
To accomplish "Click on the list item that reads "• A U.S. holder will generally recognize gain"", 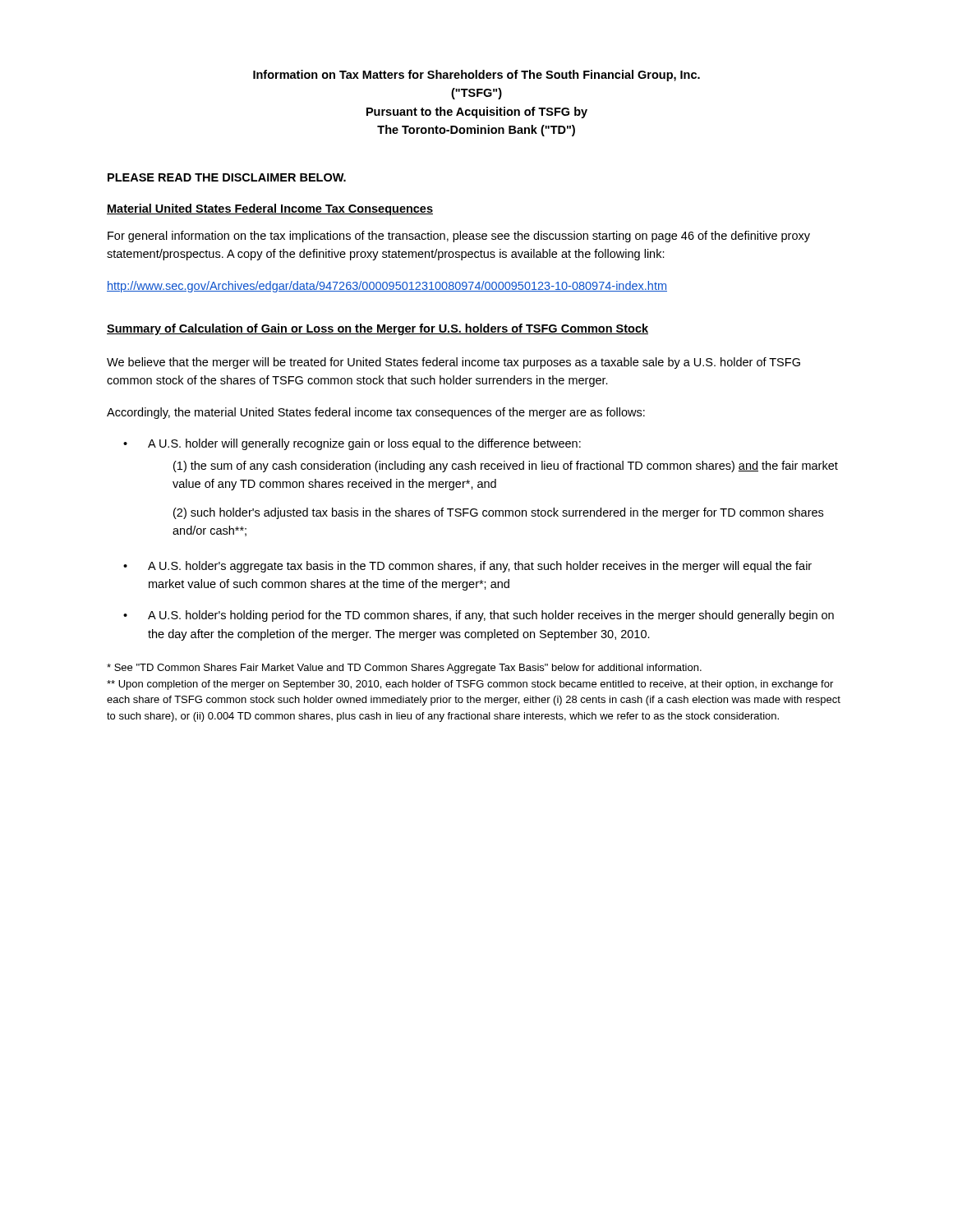I will click(x=352, y=444).
